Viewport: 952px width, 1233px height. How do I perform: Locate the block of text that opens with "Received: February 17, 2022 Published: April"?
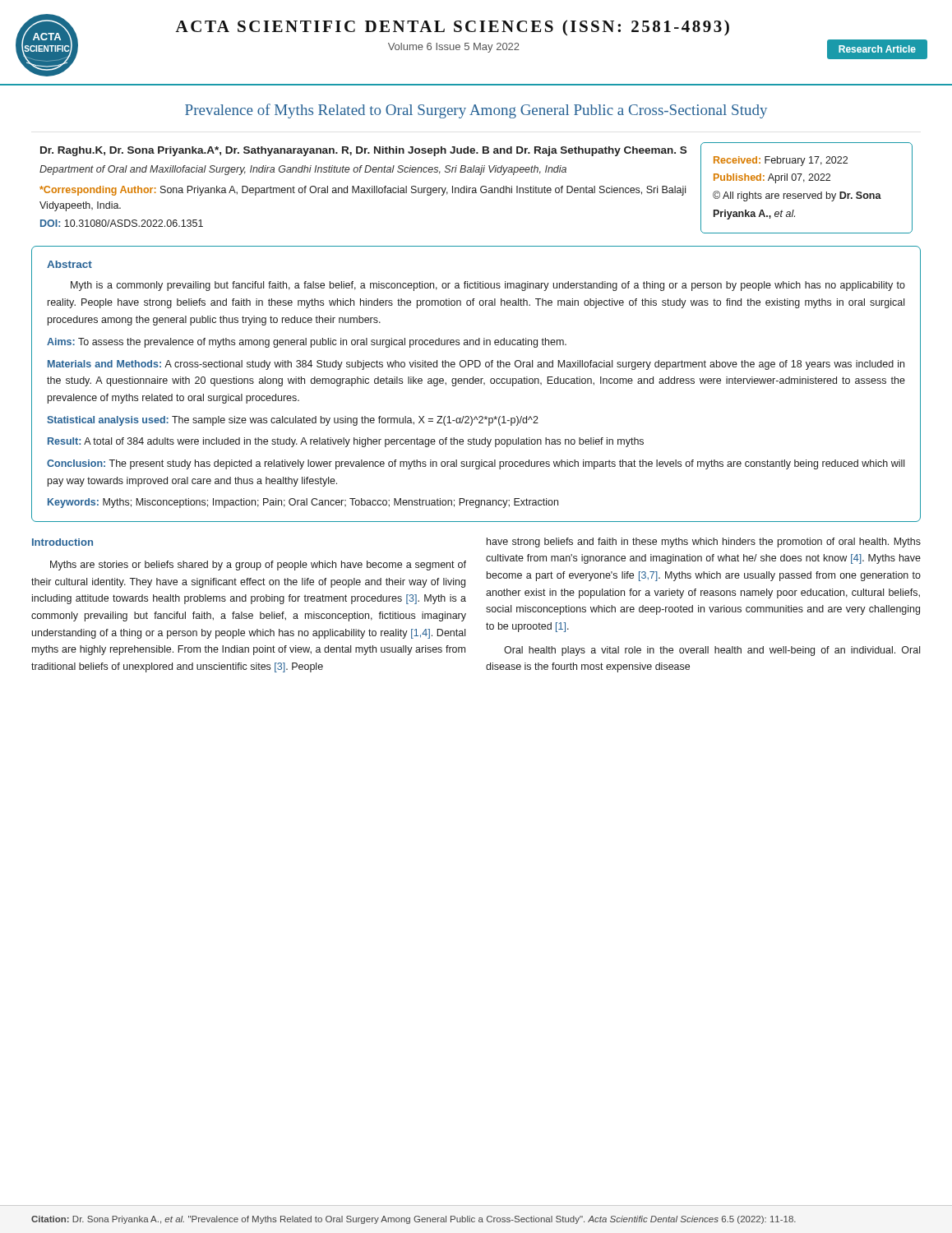click(797, 187)
